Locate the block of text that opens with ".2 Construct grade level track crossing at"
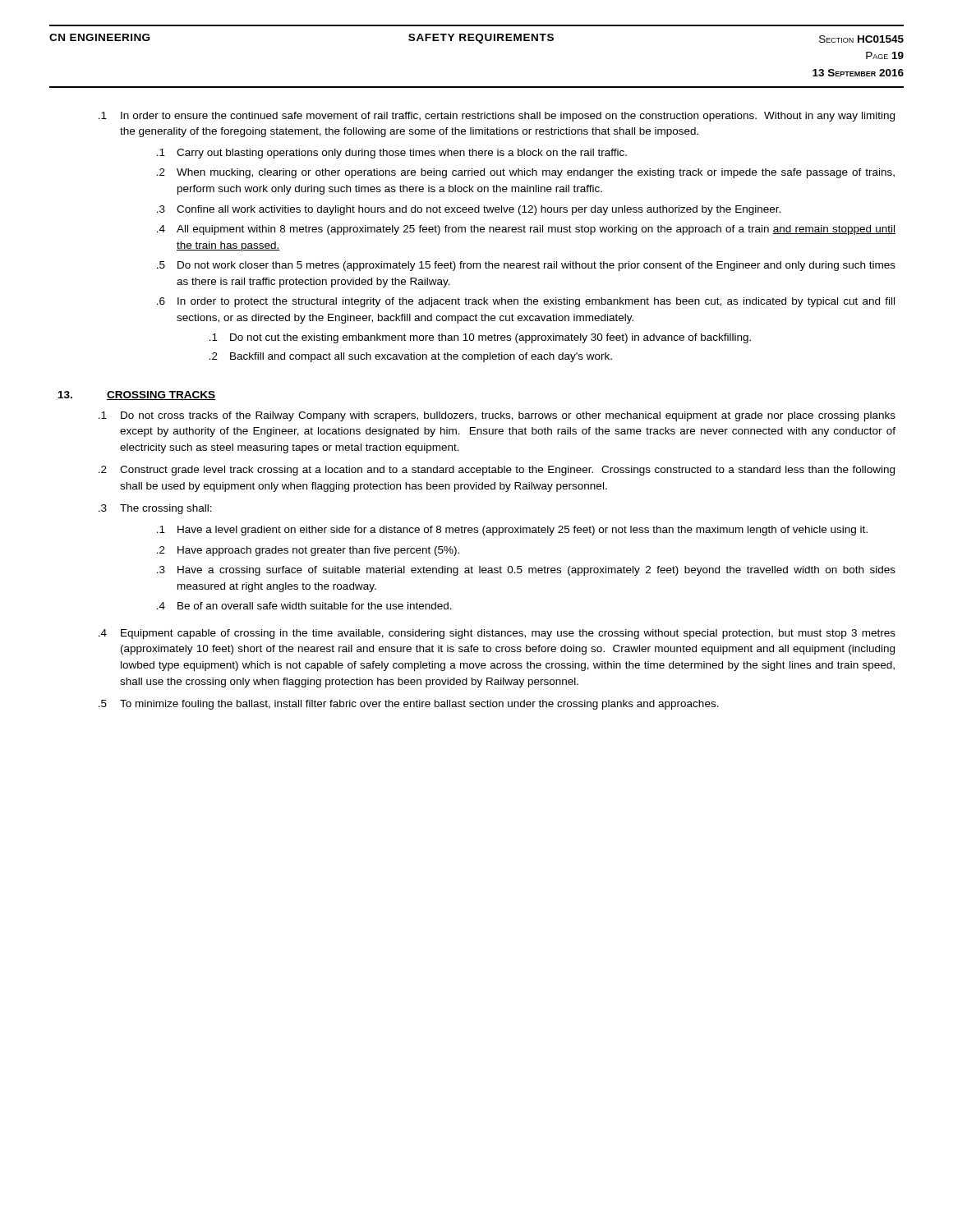 [x=476, y=478]
